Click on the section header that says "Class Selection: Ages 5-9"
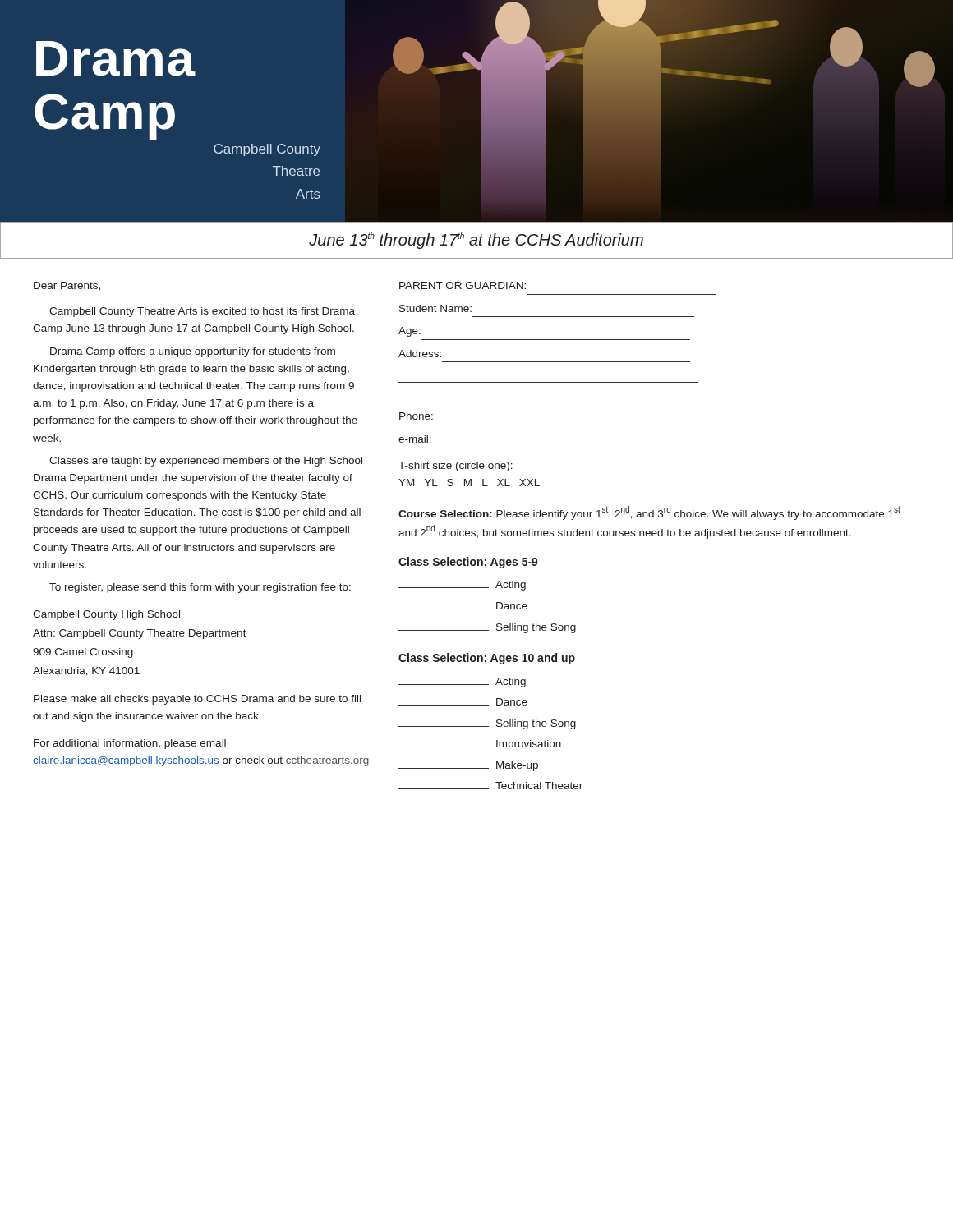This screenshot has width=953, height=1232. [x=468, y=562]
